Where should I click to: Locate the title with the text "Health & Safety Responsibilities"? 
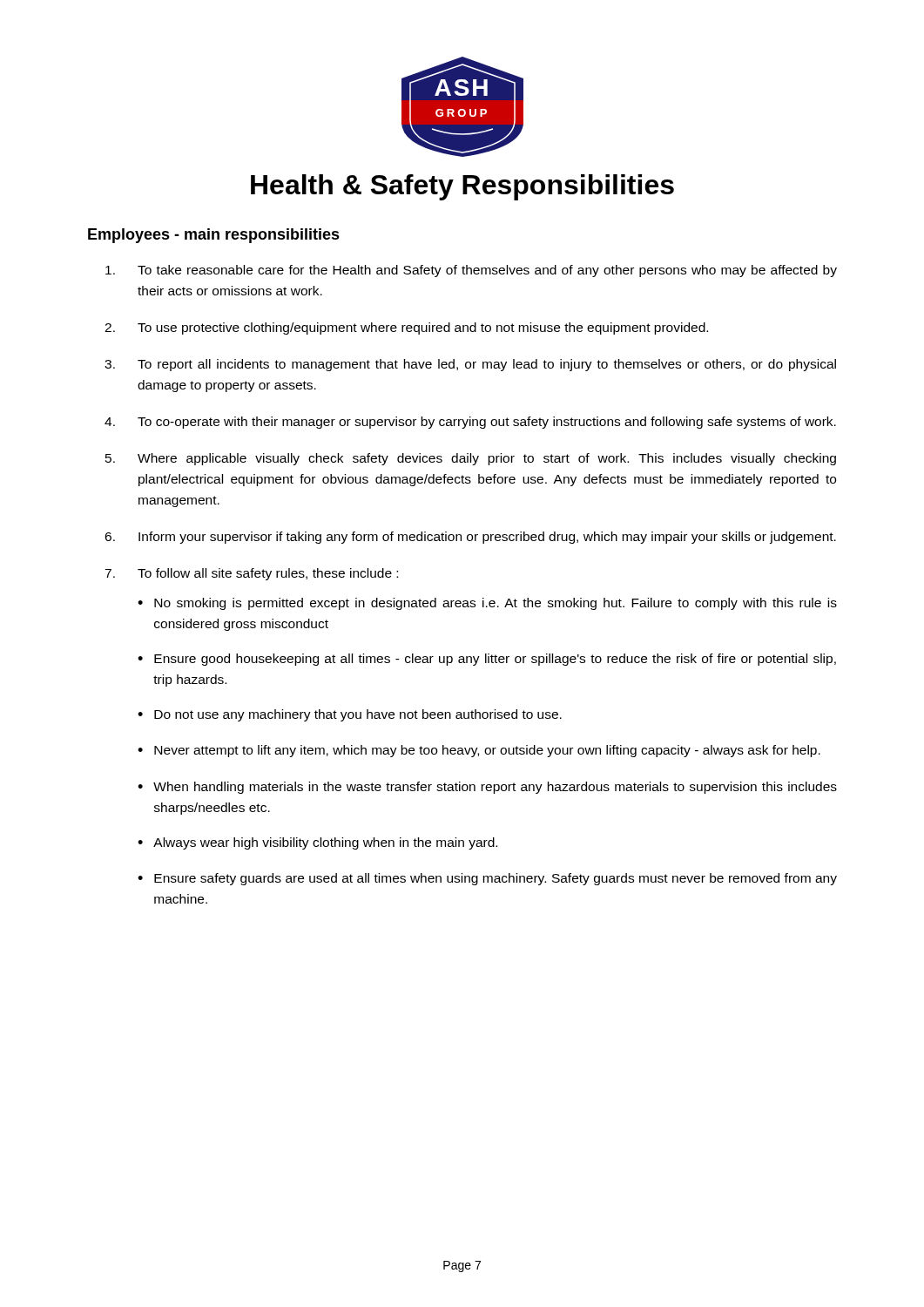point(462,185)
